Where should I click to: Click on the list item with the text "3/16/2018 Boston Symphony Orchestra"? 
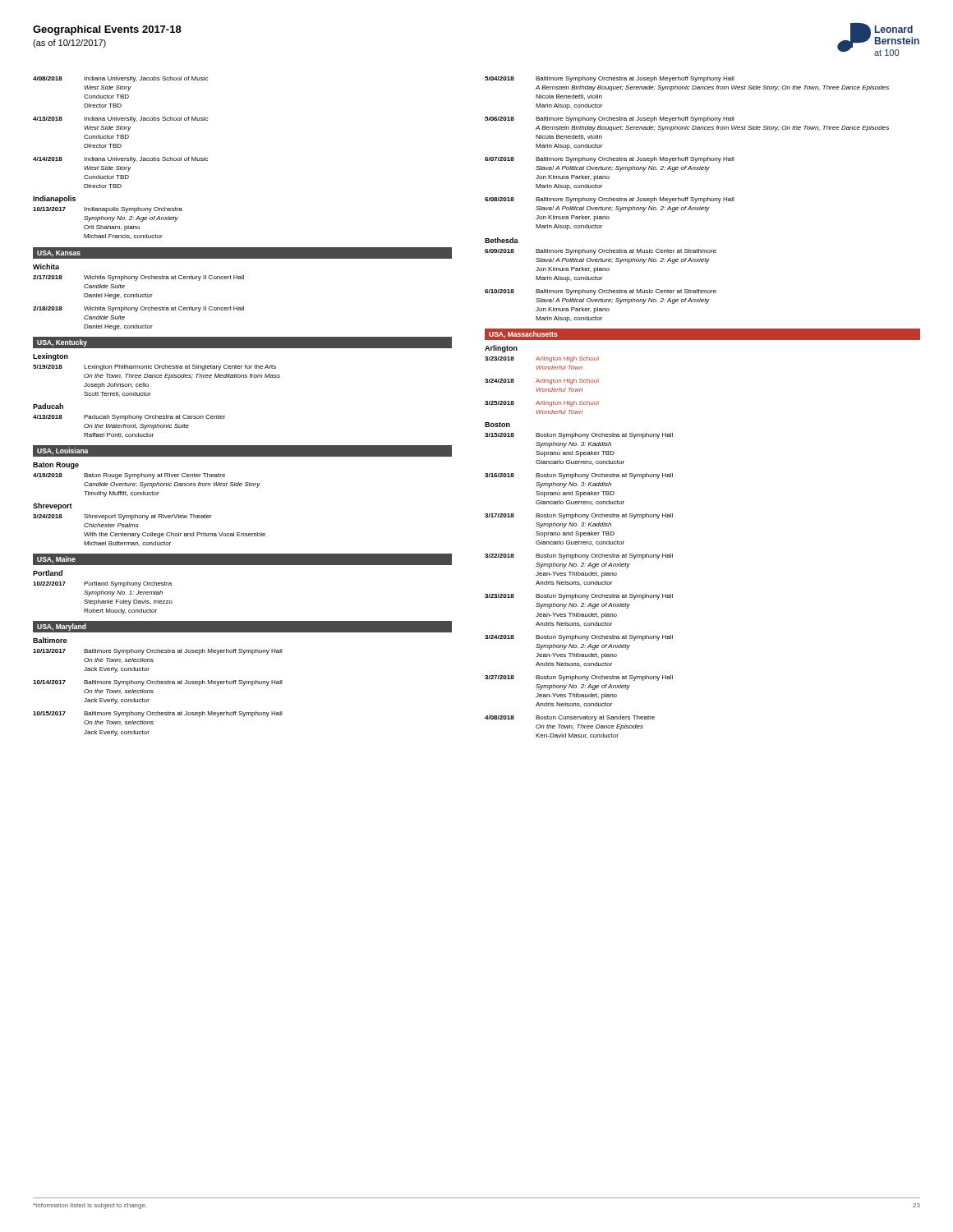coord(579,476)
